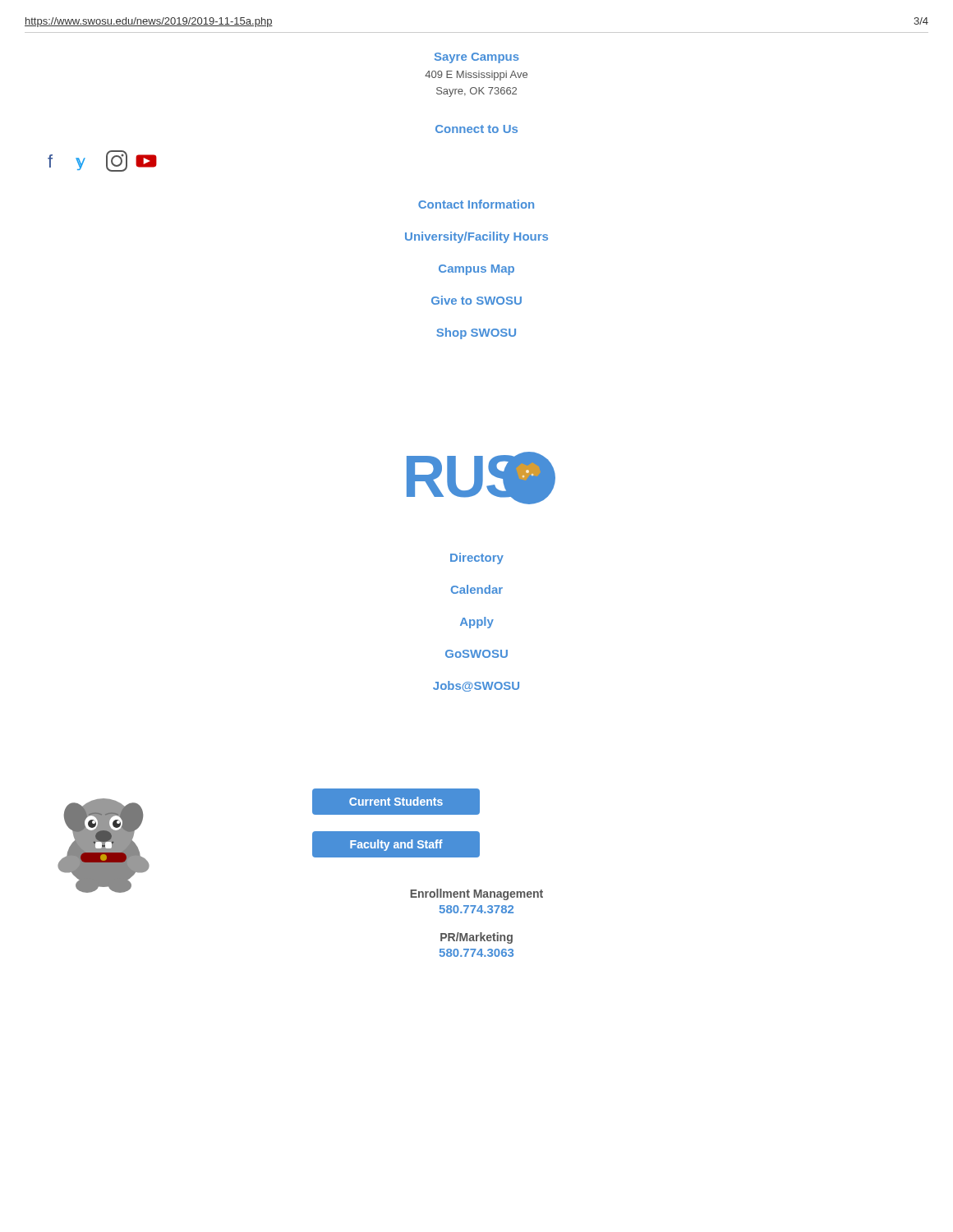Where does it say "Connect to Us"?
Viewport: 953px width, 1232px height.
pyautogui.click(x=476, y=129)
